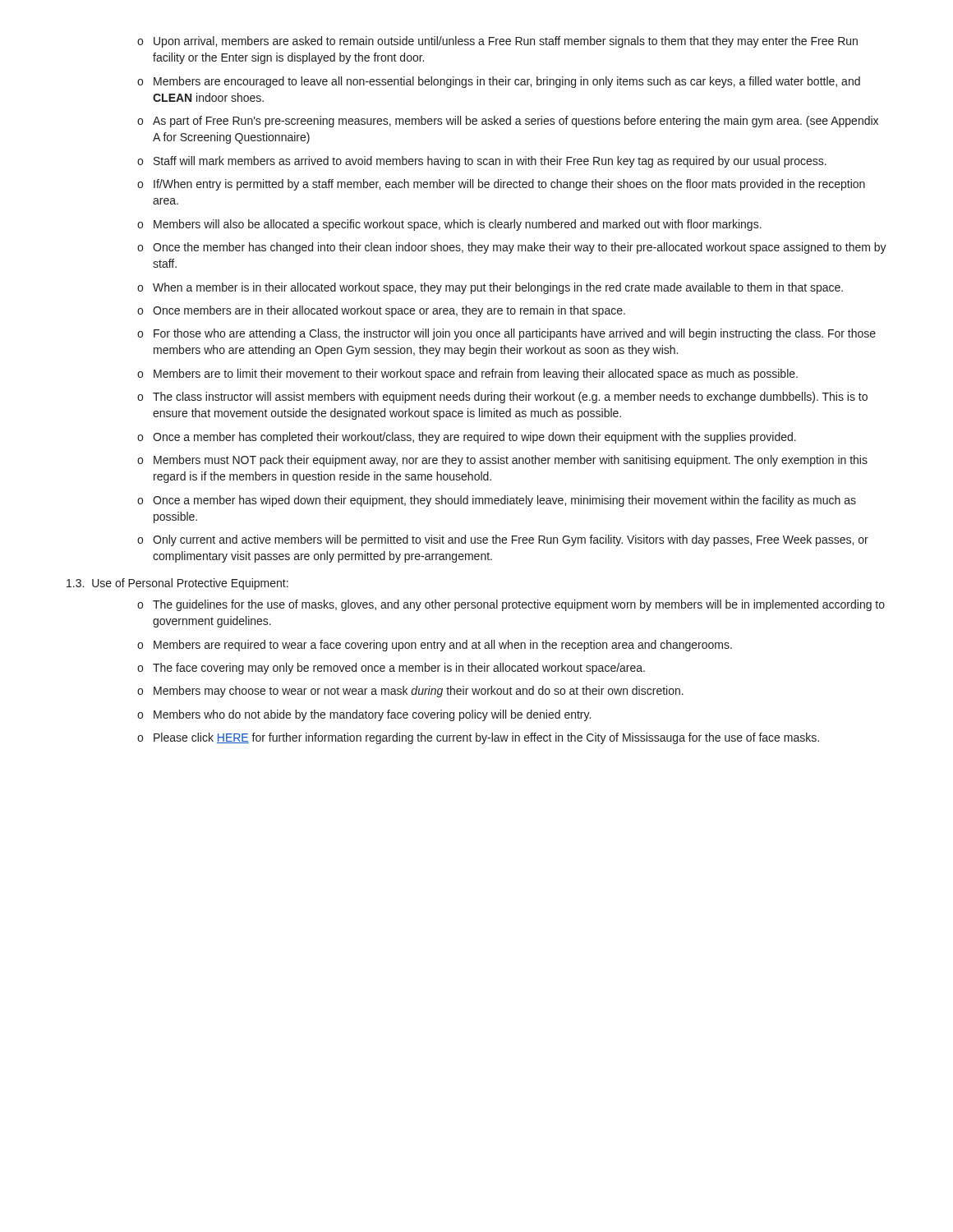Image resolution: width=953 pixels, height=1232 pixels.
Task: Locate the block starting "1.3. Use of Personal Protective Equipment:"
Action: coord(177,583)
